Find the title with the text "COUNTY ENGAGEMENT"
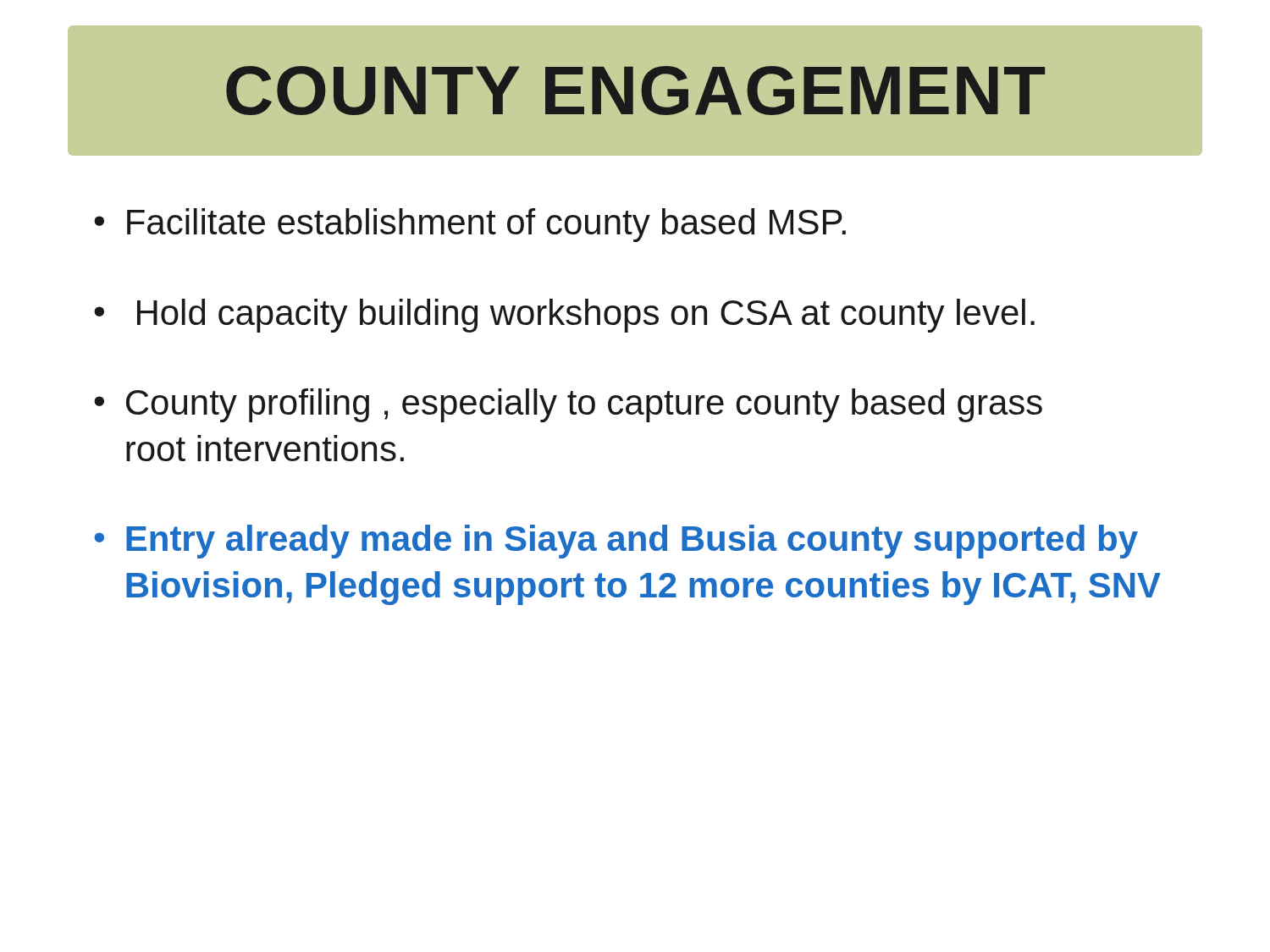Viewport: 1270px width, 952px height. 635,91
